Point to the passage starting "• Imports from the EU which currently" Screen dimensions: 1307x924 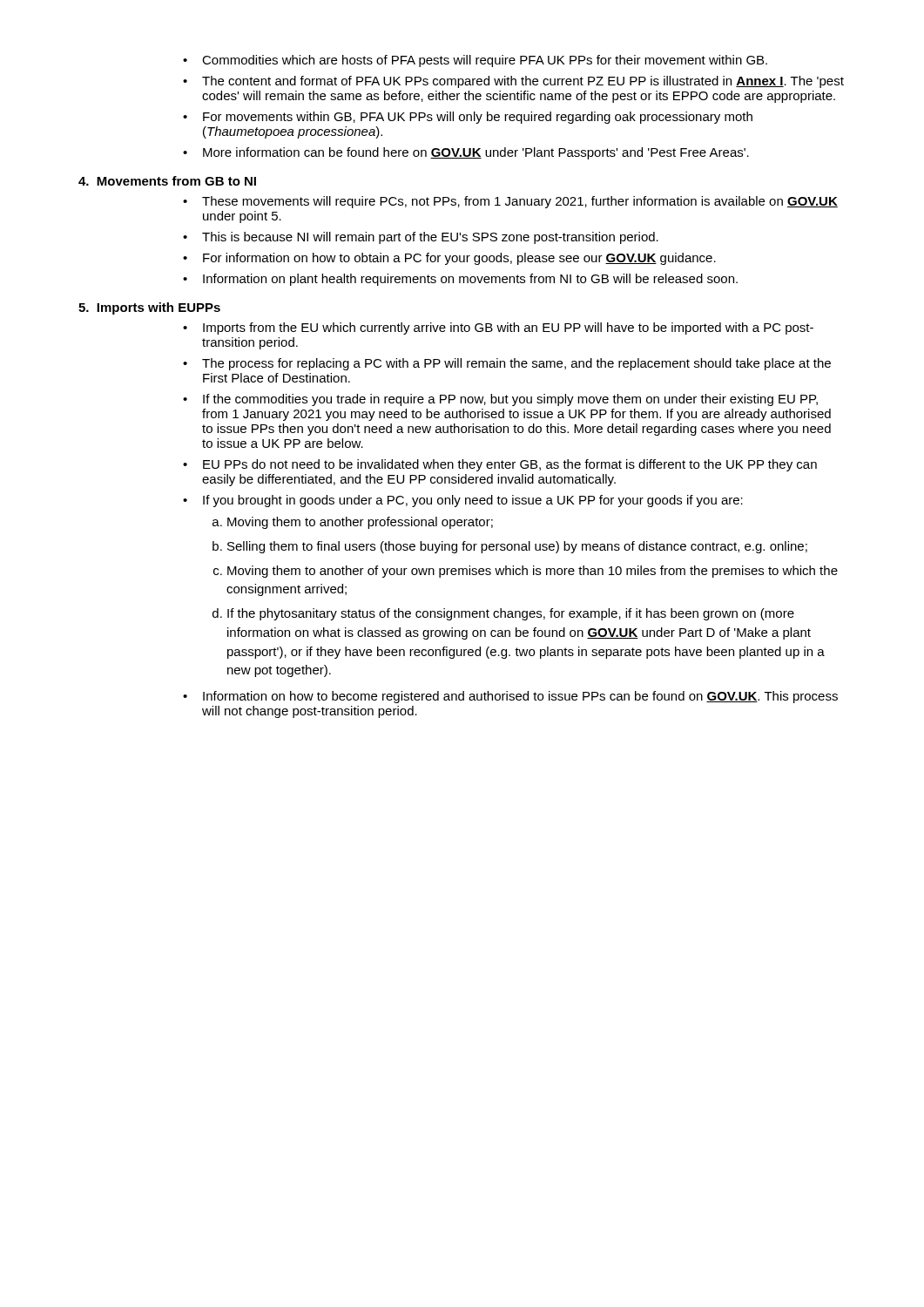coord(514,335)
